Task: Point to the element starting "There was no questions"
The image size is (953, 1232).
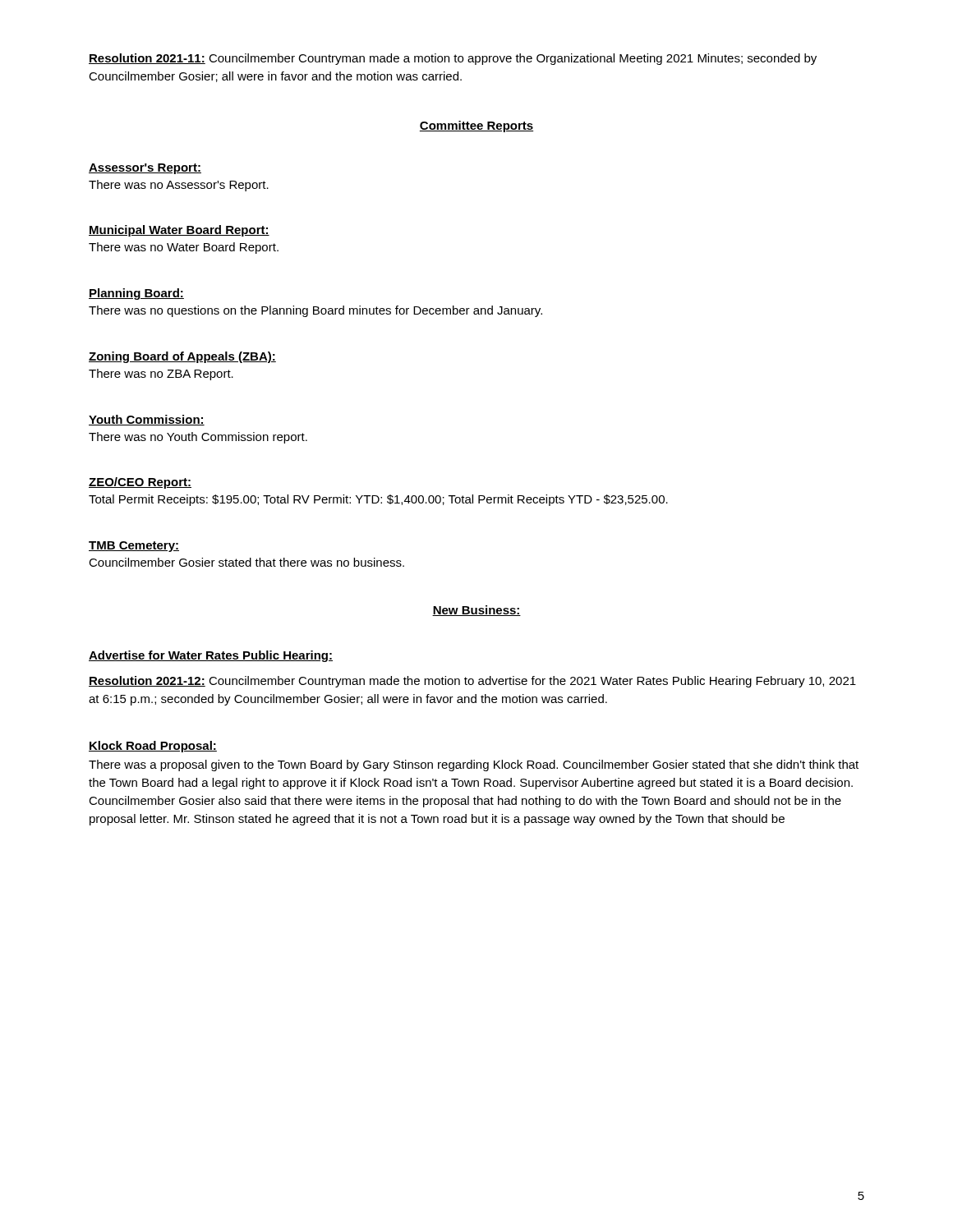Action: (316, 310)
